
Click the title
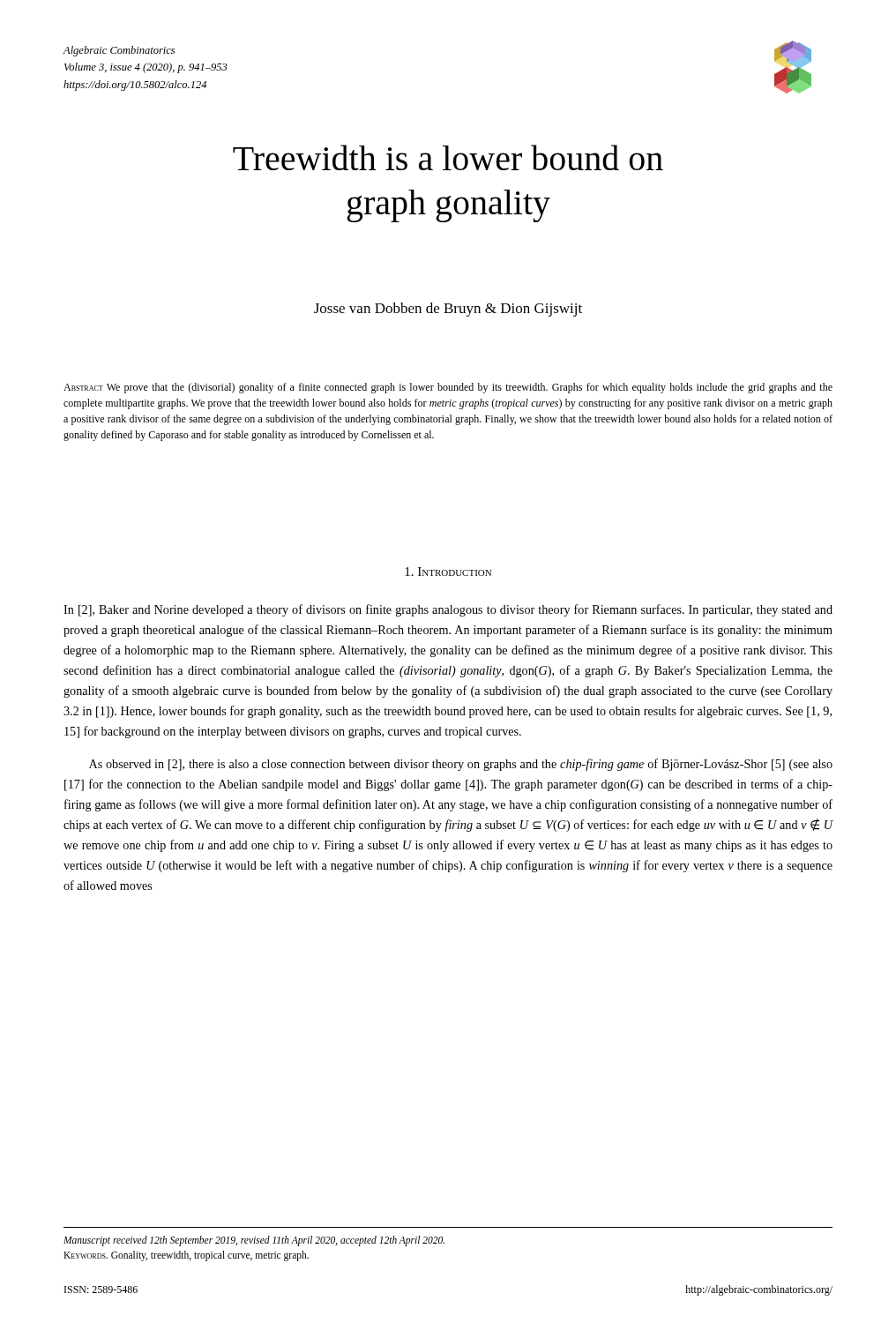pos(448,181)
